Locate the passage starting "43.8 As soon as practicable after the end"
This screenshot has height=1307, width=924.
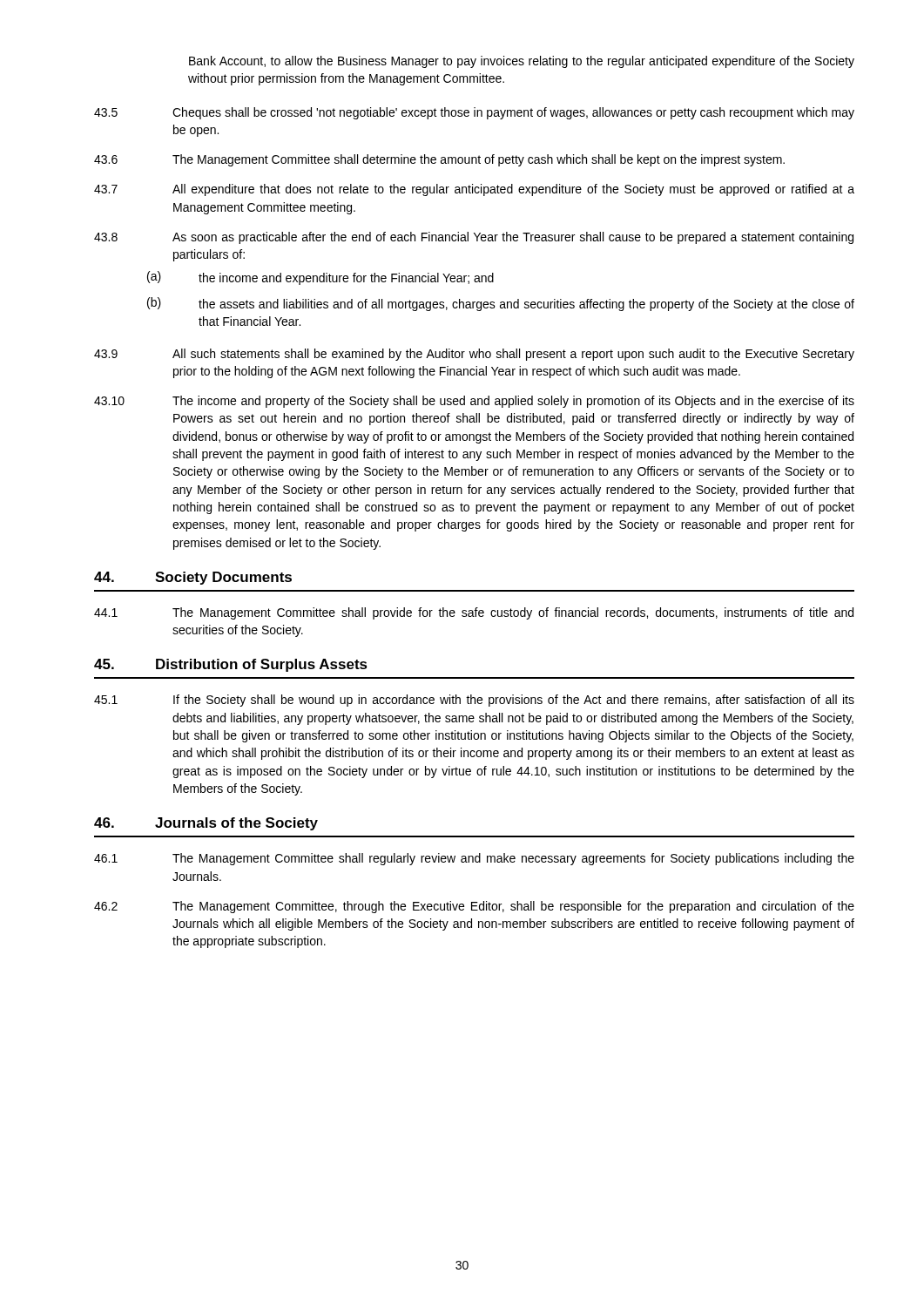pyautogui.click(x=474, y=246)
